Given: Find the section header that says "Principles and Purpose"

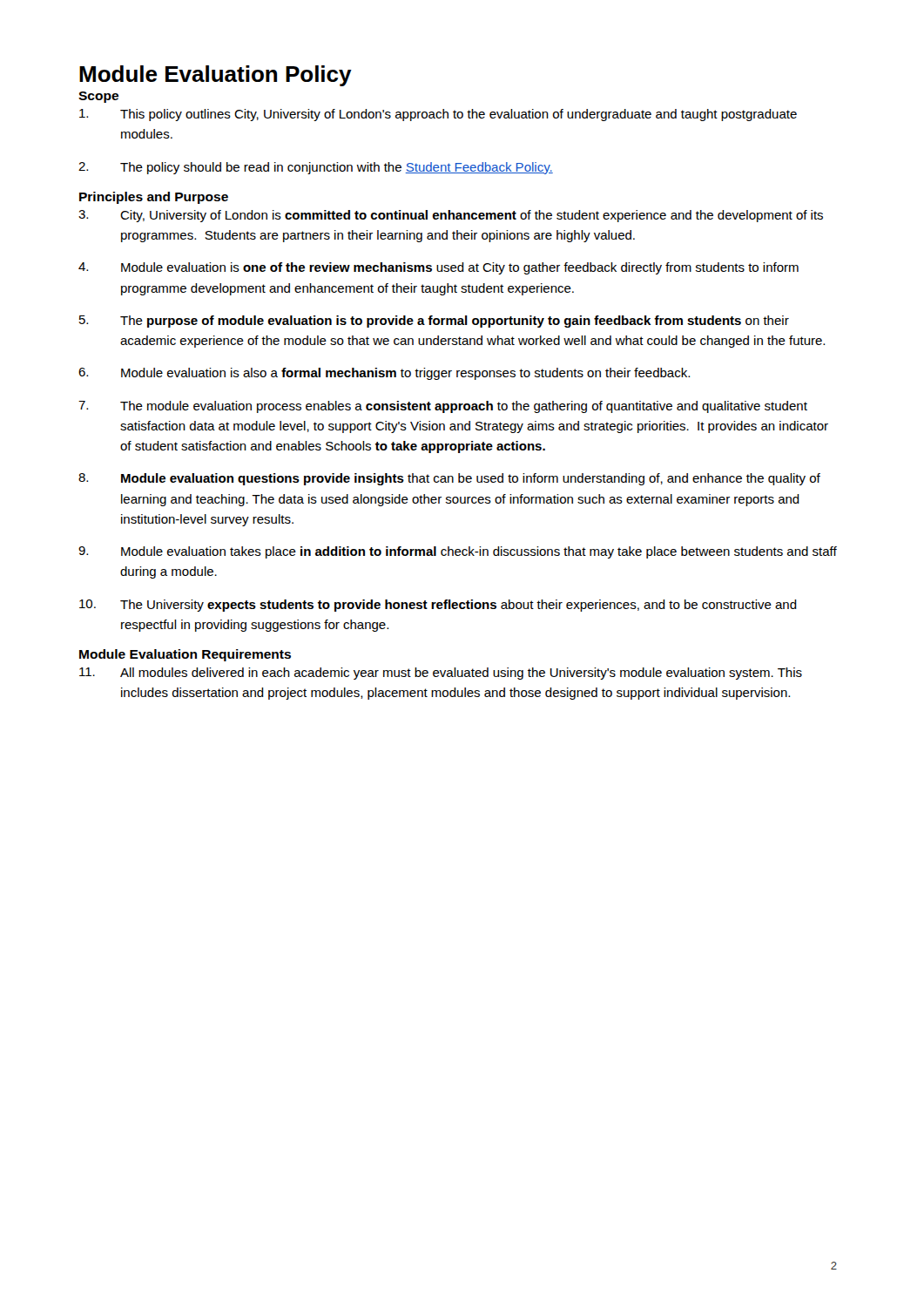Looking at the screenshot, I should 153,196.
